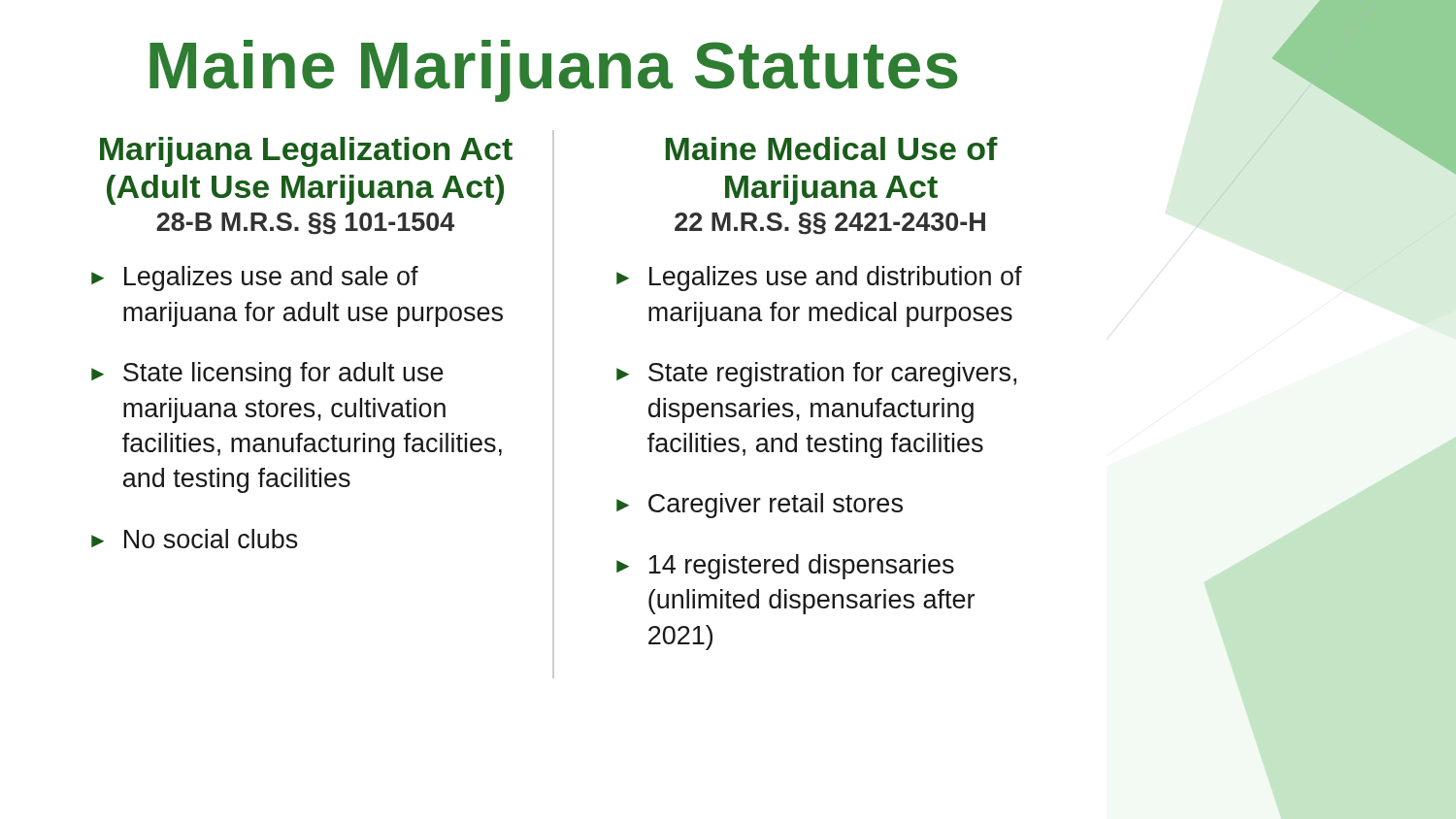Image resolution: width=1456 pixels, height=819 pixels.
Task: Find the text block starting "28-B M.R.S. §§ 101-1504"
Action: (305, 222)
